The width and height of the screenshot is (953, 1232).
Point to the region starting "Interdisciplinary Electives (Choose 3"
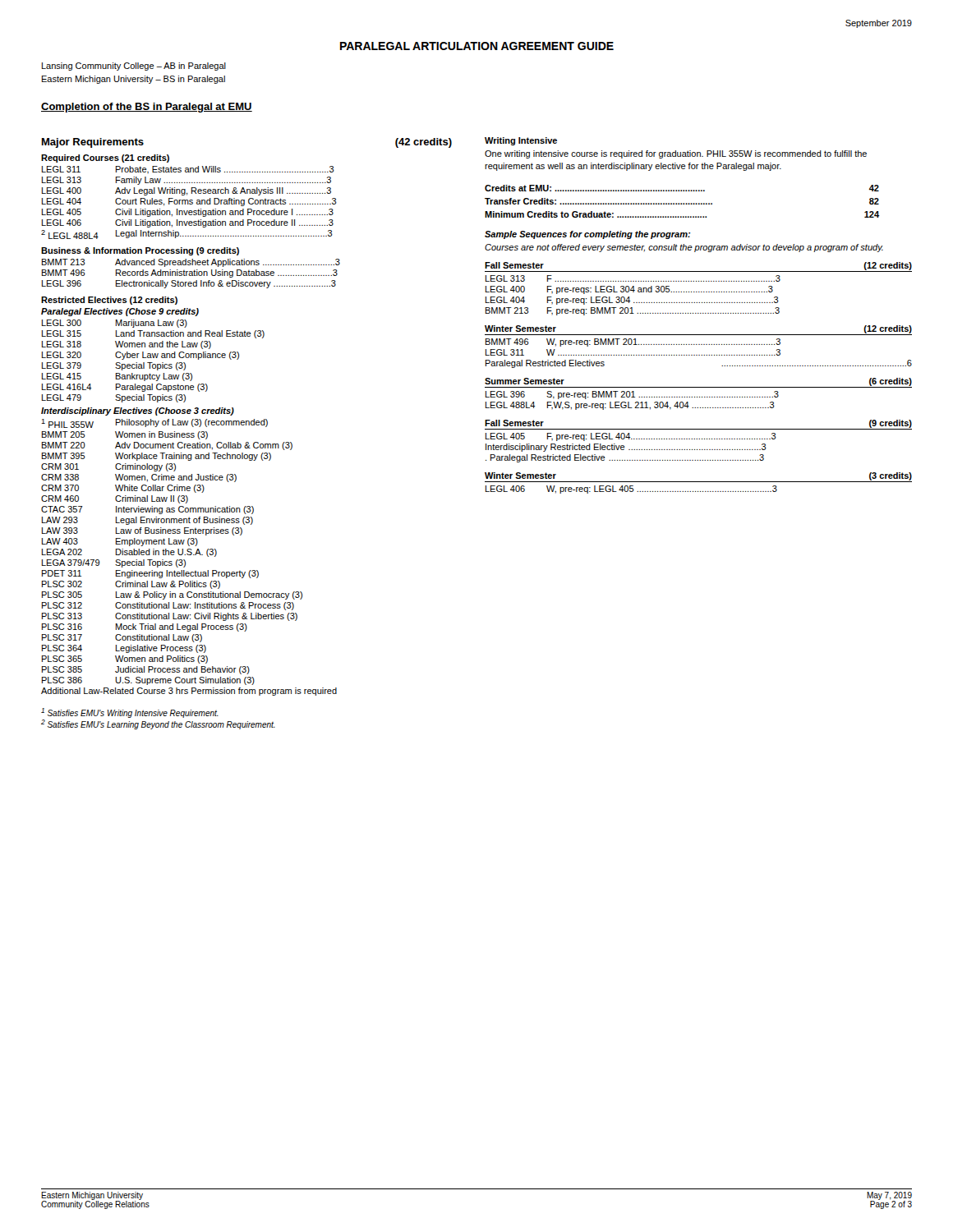(x=246, y=410)
